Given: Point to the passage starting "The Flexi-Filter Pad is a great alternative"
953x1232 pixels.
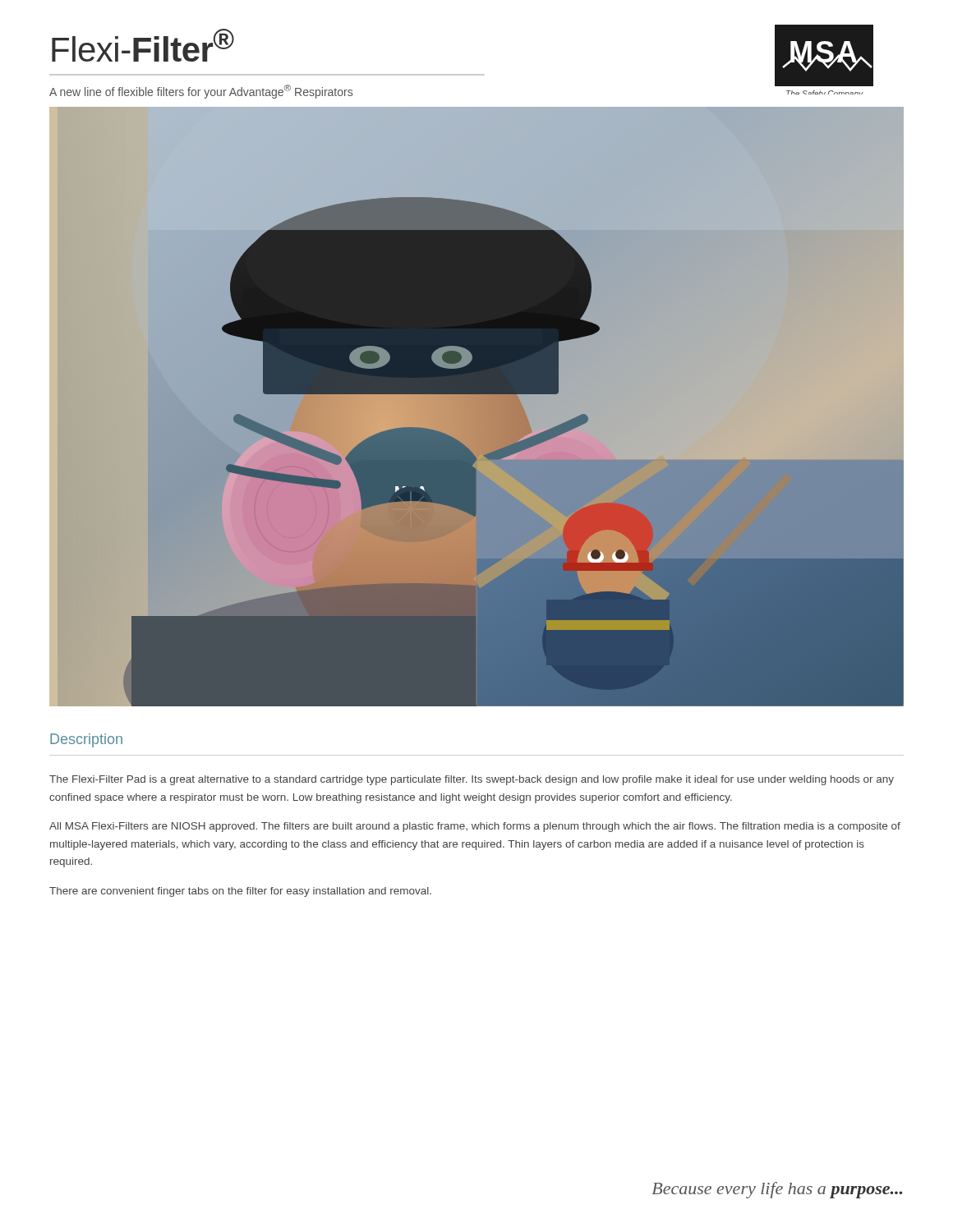Looking at the screenshot, I should point(472,788).
